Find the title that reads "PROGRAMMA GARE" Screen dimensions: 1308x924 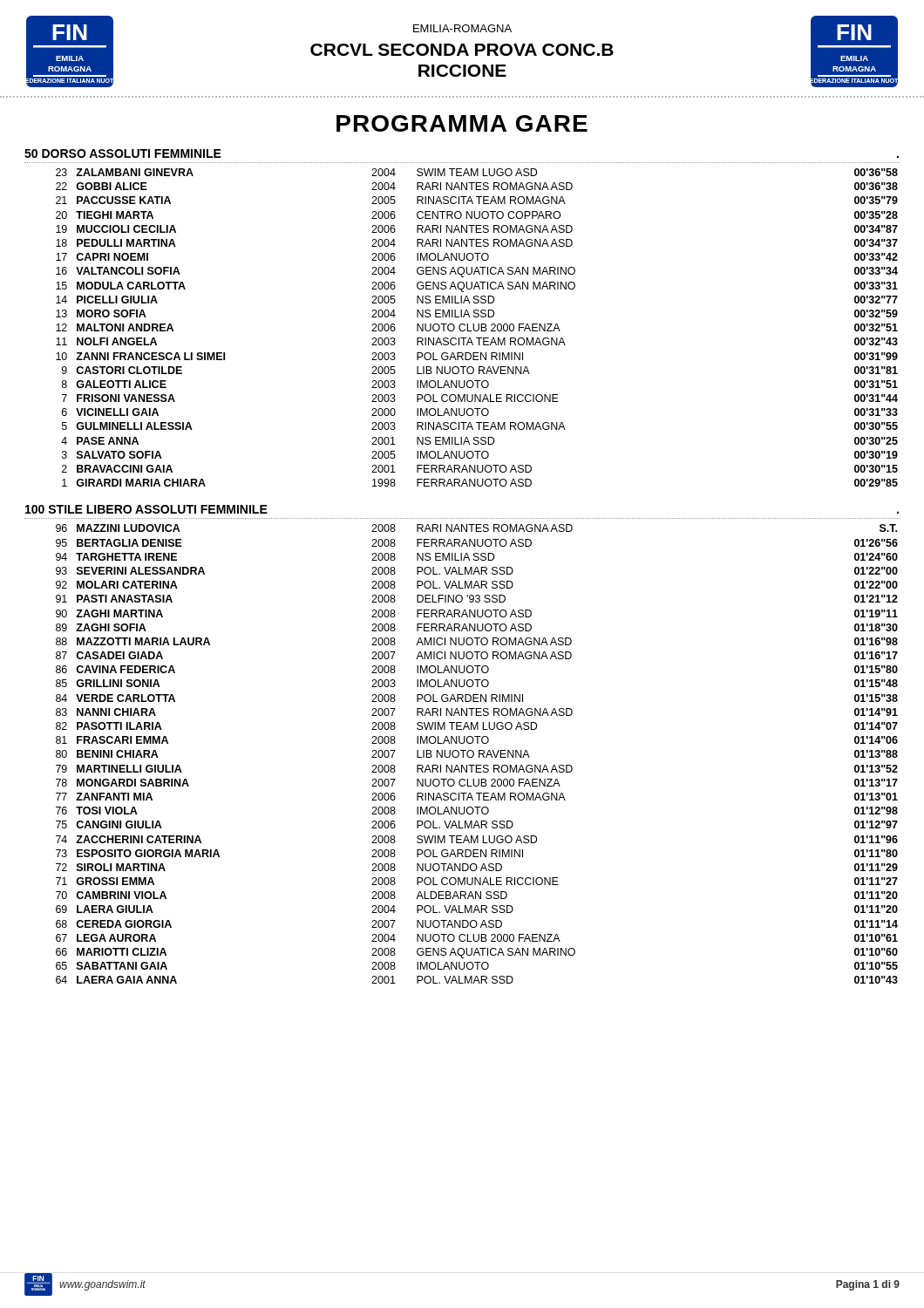pos(462,123)
